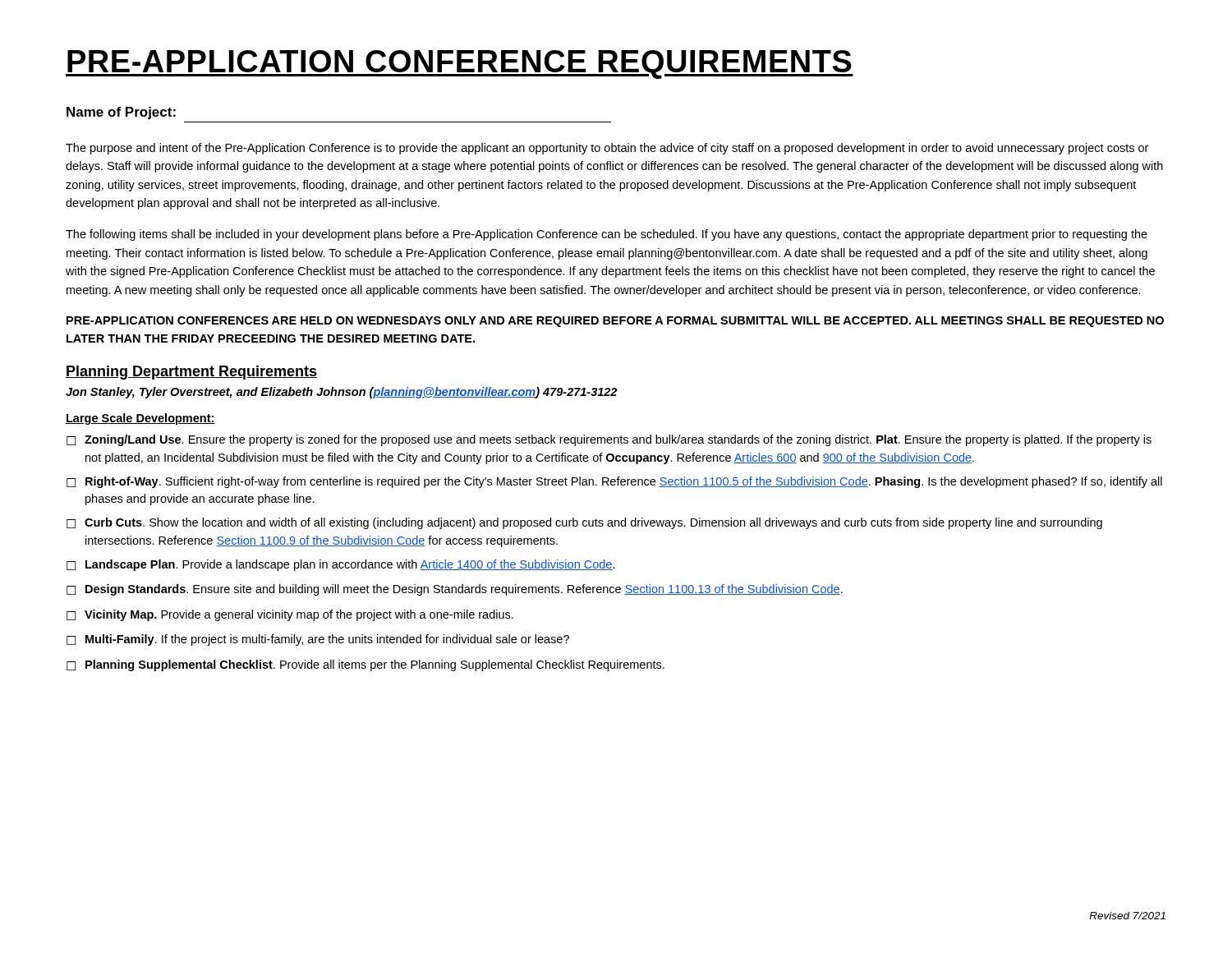Find the block on this page that starts "☐ Multi-Family. If the project is multi-family,"

[318, 640]
